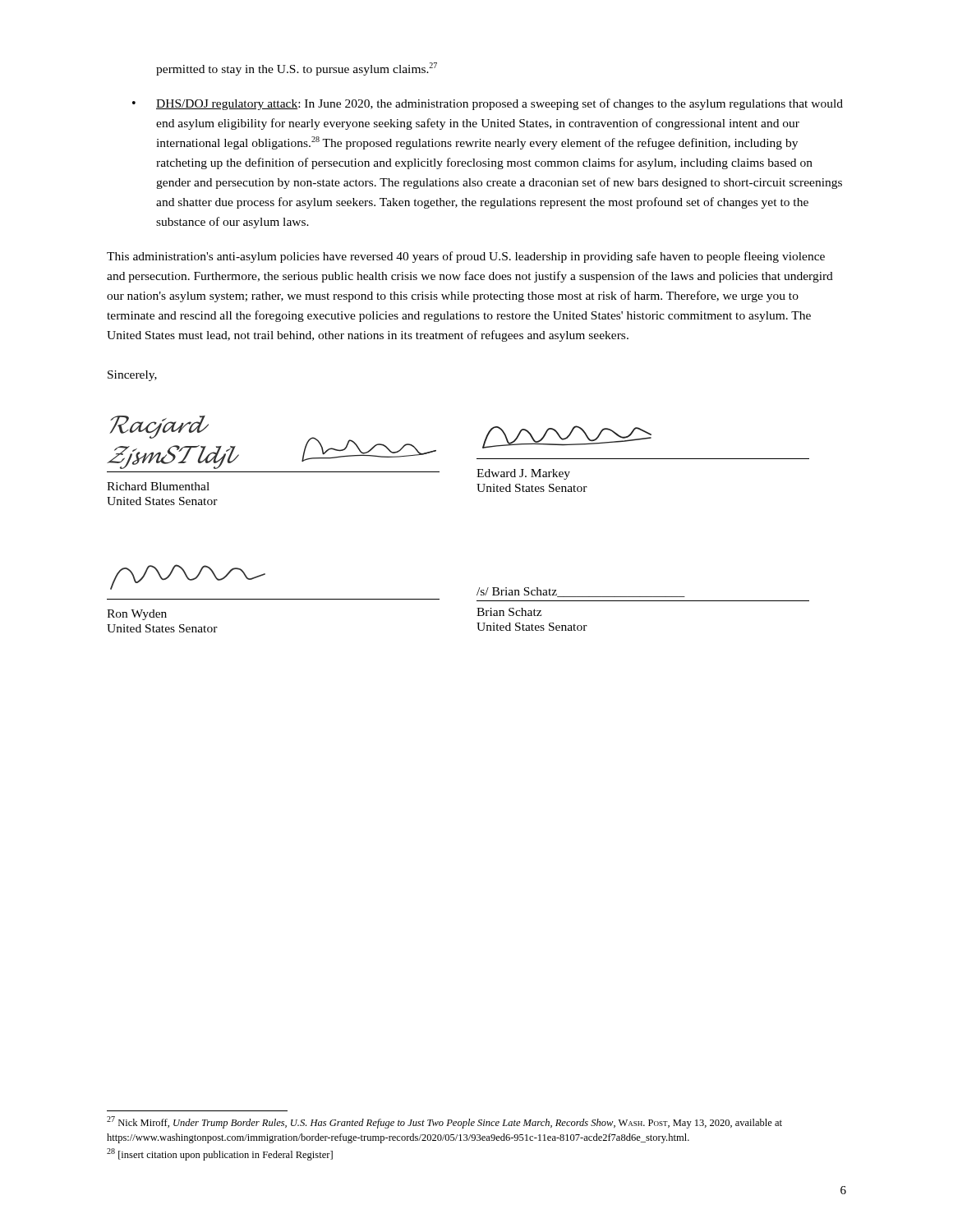Locate the region starting "• DHS/DOJ regulatory"
Viewport: 953px width, 1232px height.
click(489, 163)
